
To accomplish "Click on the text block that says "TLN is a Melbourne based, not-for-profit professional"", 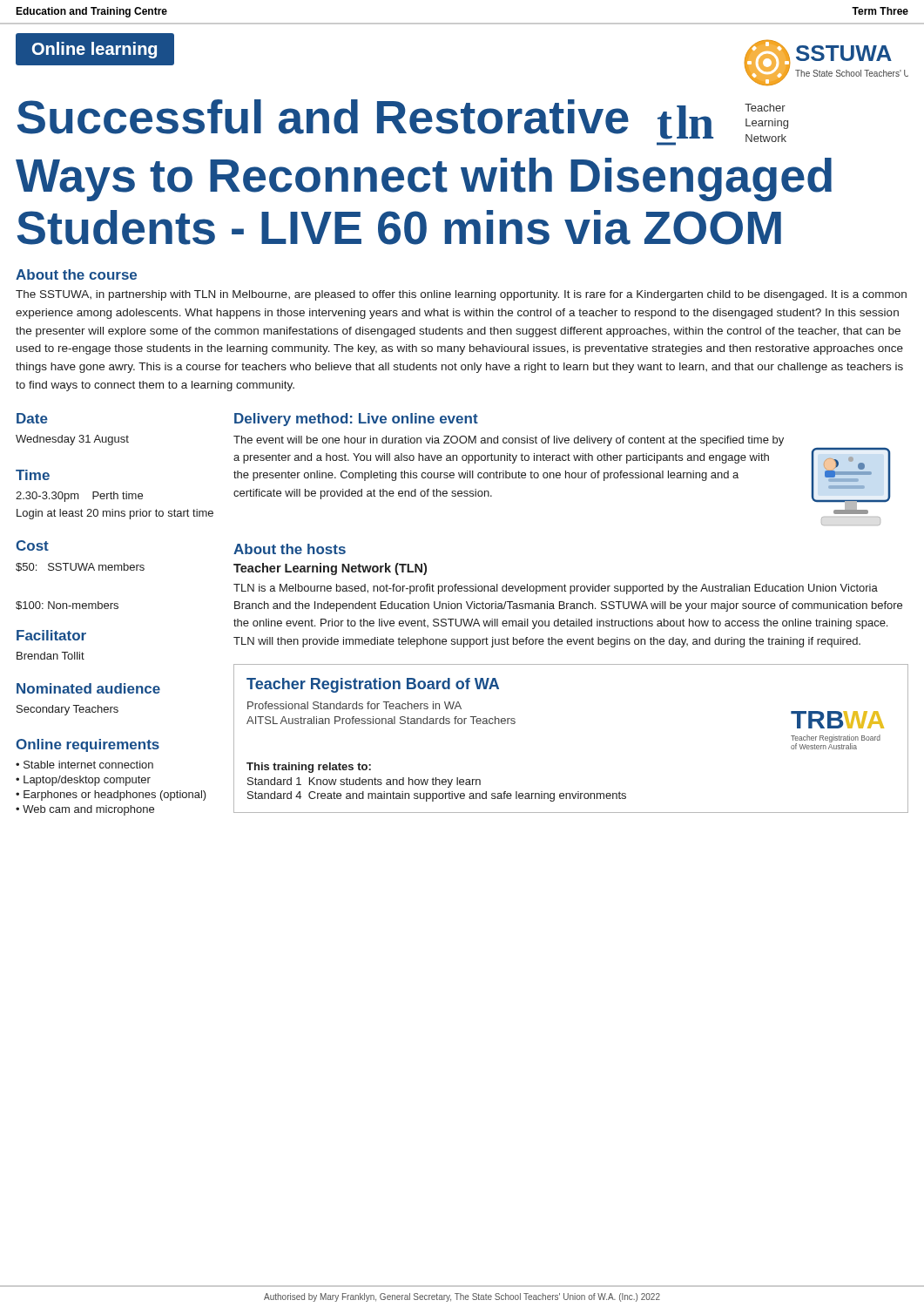I will click(568, 614).
